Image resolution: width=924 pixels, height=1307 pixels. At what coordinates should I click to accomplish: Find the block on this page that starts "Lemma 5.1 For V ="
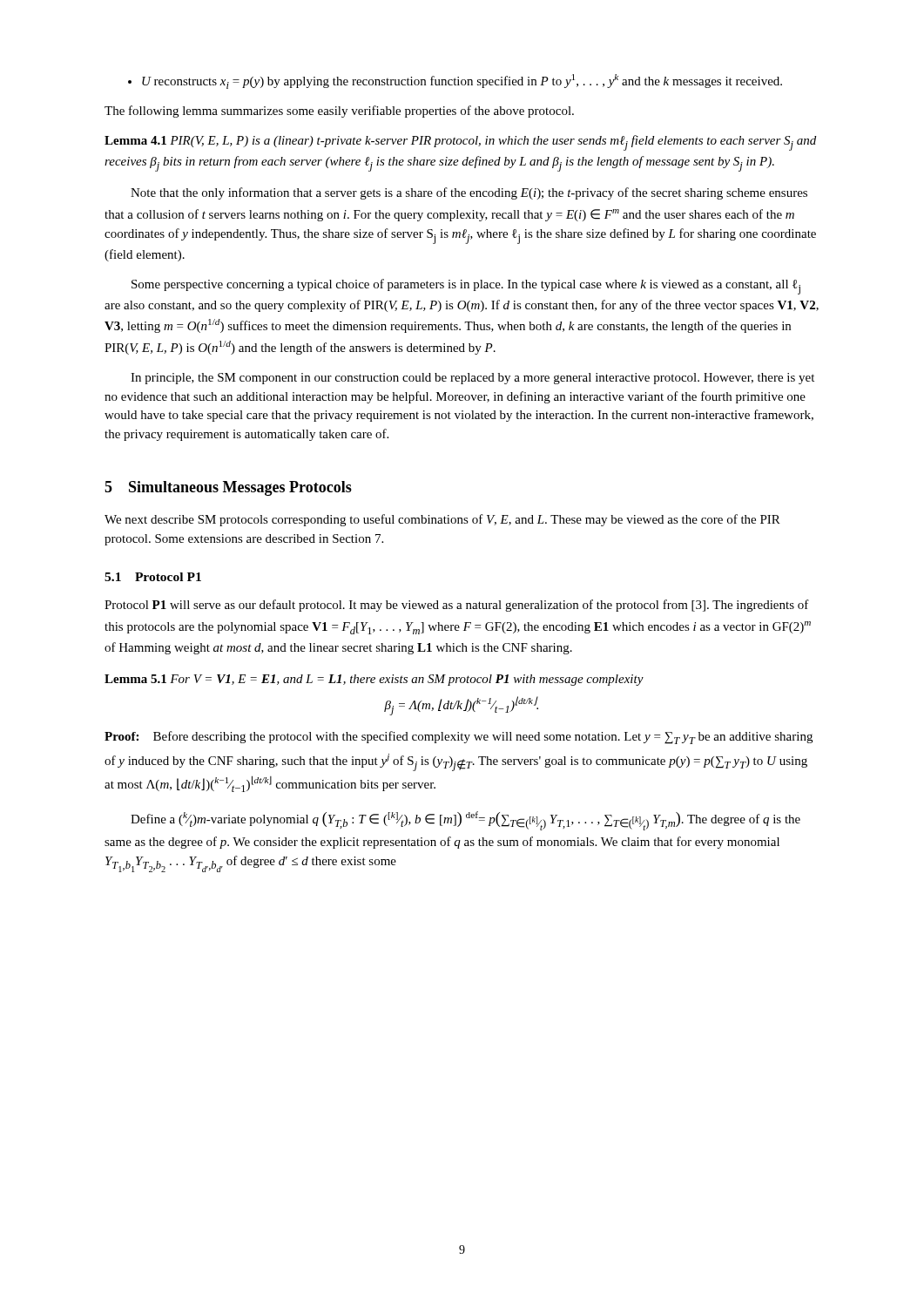[462, 694]
